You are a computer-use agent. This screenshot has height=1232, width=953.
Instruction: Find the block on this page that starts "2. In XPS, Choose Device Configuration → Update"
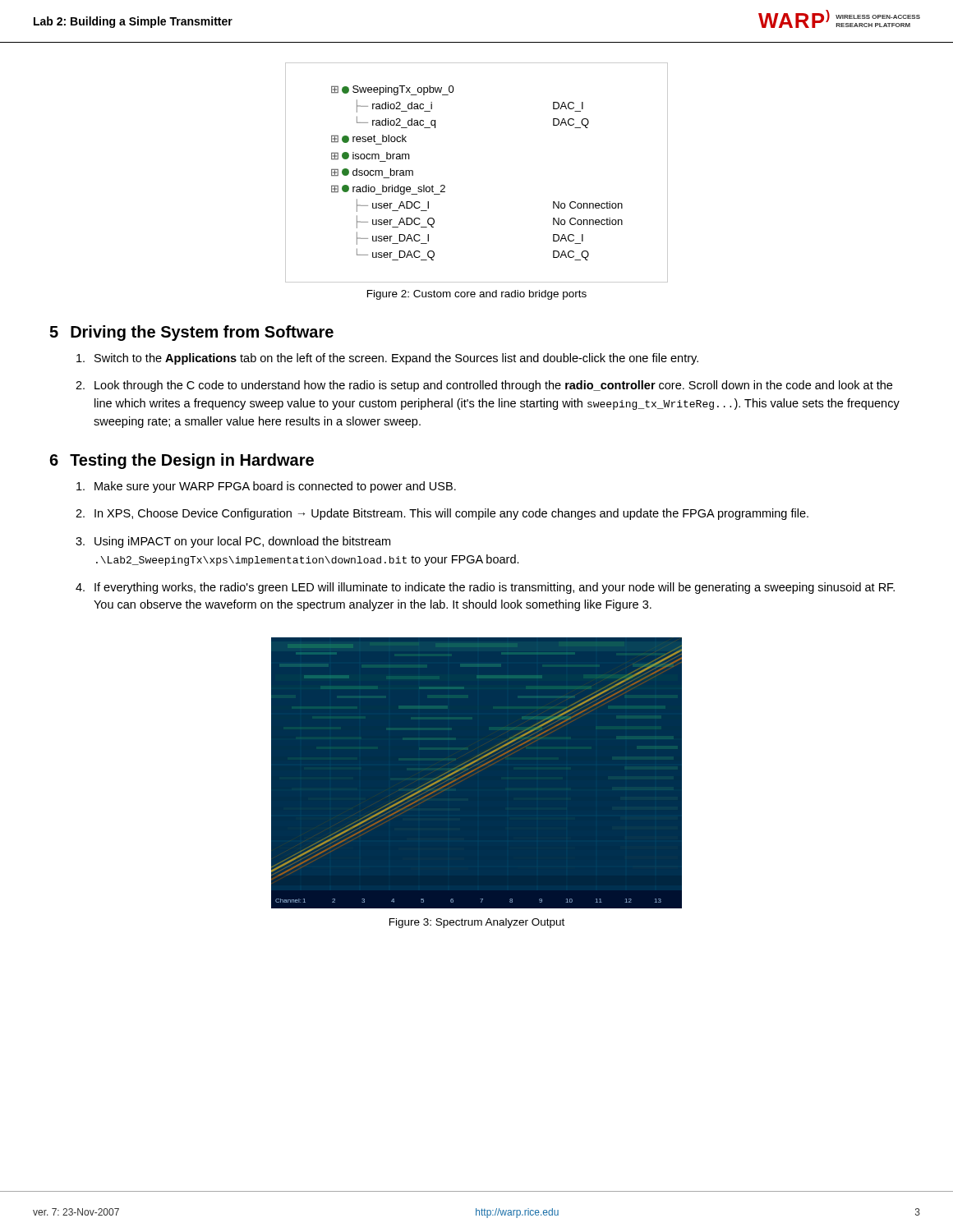click(x=476, y=514)
